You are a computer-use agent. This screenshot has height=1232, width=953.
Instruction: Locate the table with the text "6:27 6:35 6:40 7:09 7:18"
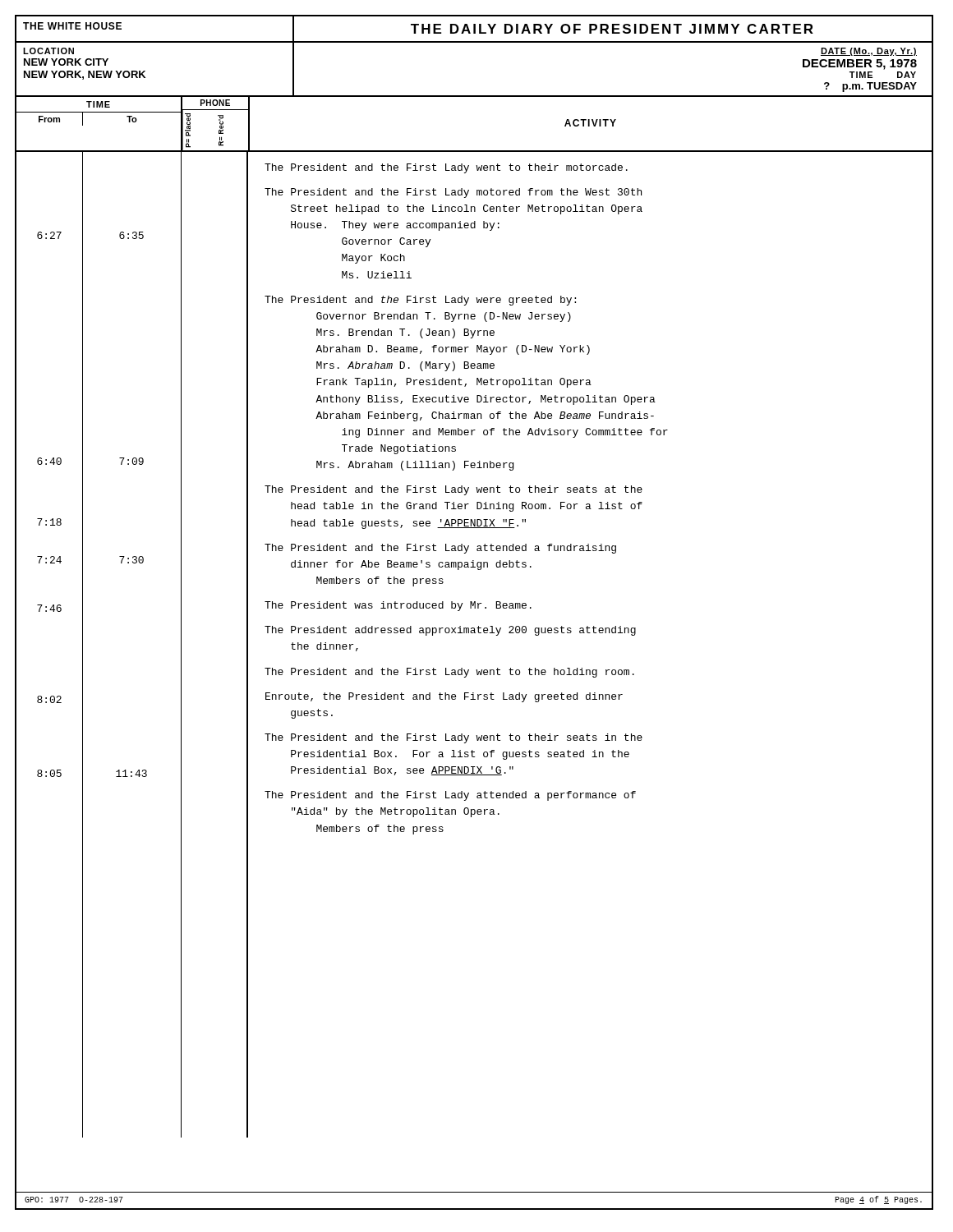click(474, 644)
